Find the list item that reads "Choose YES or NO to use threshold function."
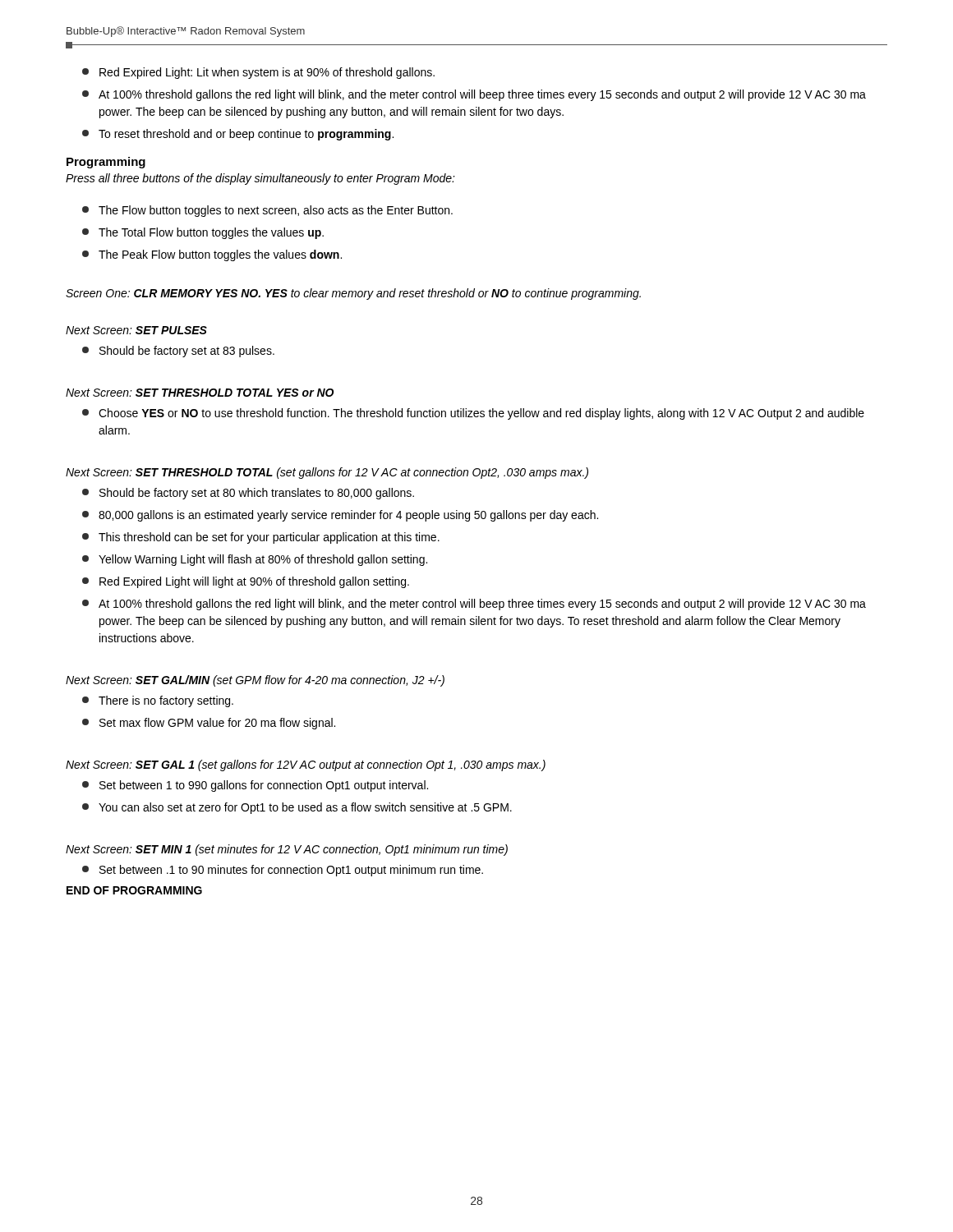The image size is (953, 1232). [485, 422]
